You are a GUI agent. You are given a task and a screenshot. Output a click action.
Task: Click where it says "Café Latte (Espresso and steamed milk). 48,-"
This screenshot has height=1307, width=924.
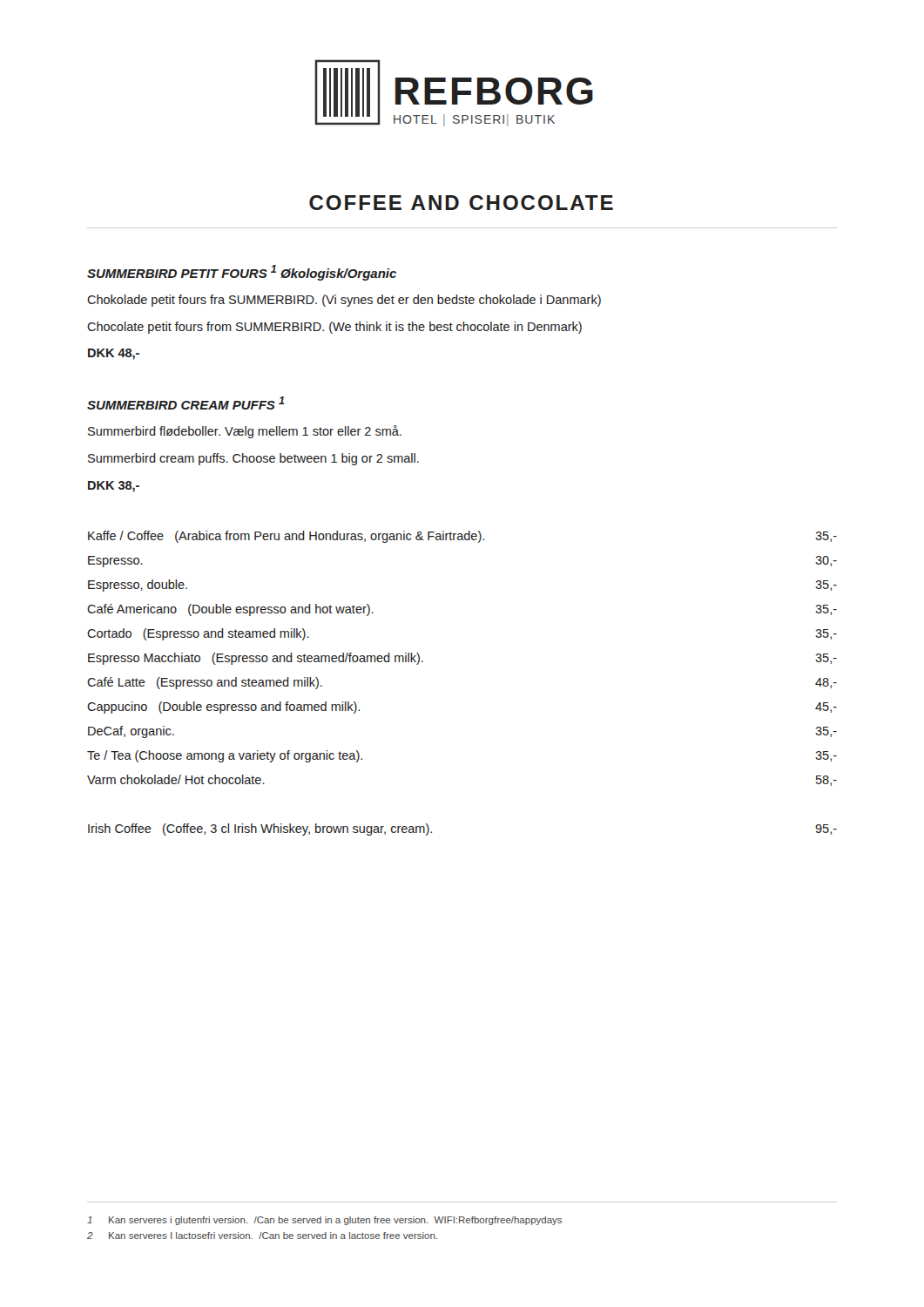(208, 683)
